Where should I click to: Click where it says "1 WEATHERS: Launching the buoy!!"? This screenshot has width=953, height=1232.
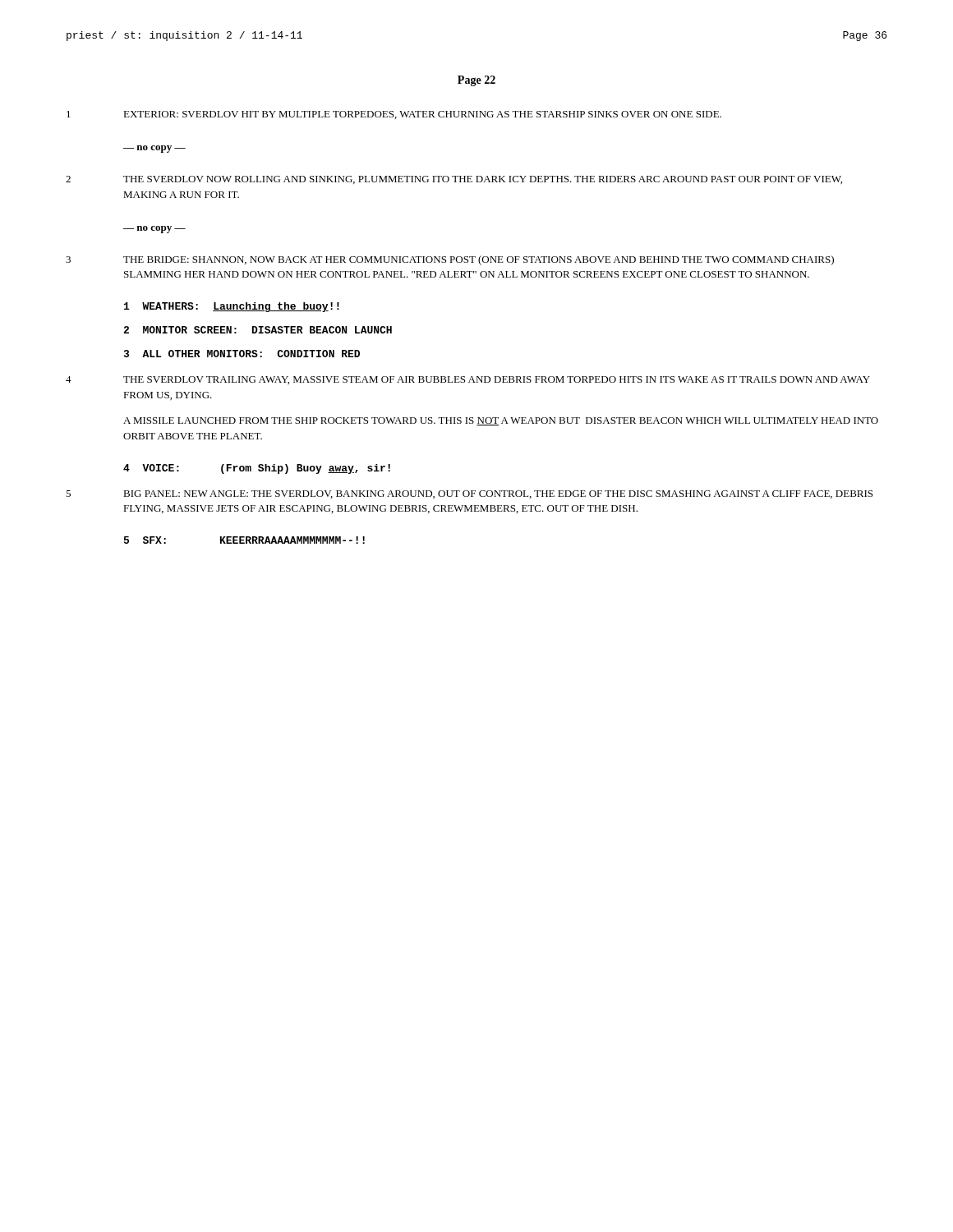coord(232,307)
